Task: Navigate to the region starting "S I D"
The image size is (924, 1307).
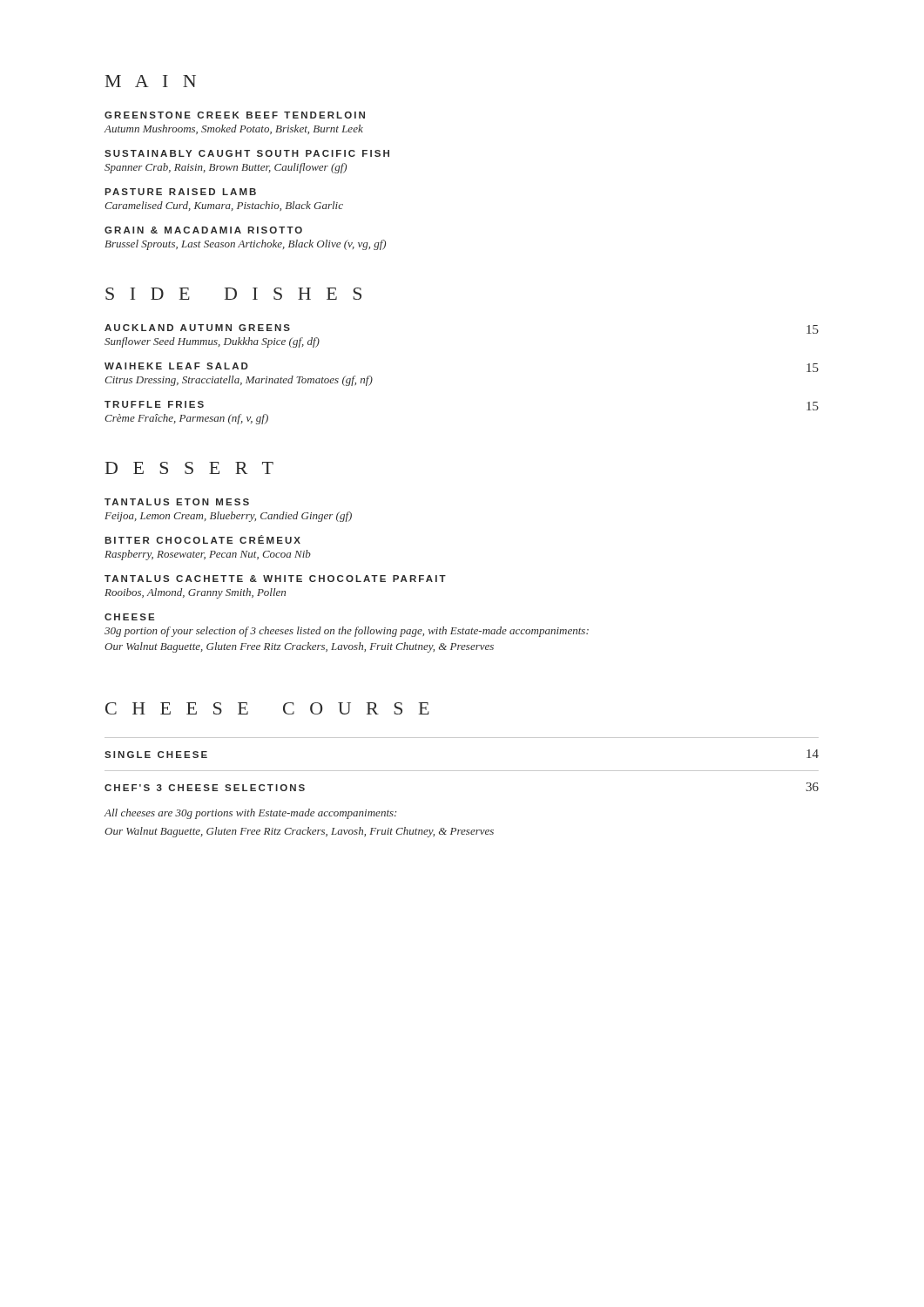Action: [x=236, y=293]
